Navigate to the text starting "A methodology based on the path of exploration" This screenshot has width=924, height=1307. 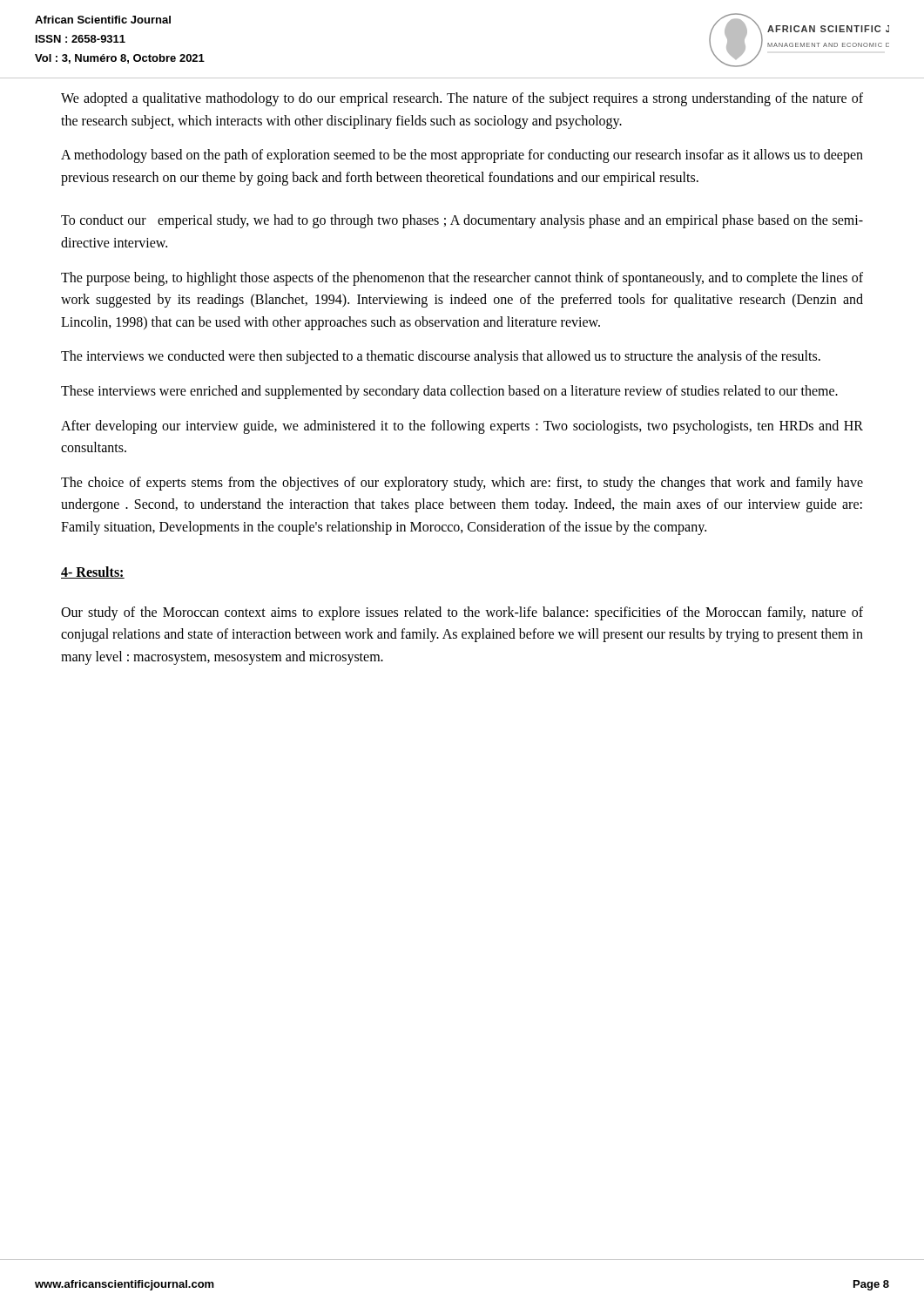point(462,166)
